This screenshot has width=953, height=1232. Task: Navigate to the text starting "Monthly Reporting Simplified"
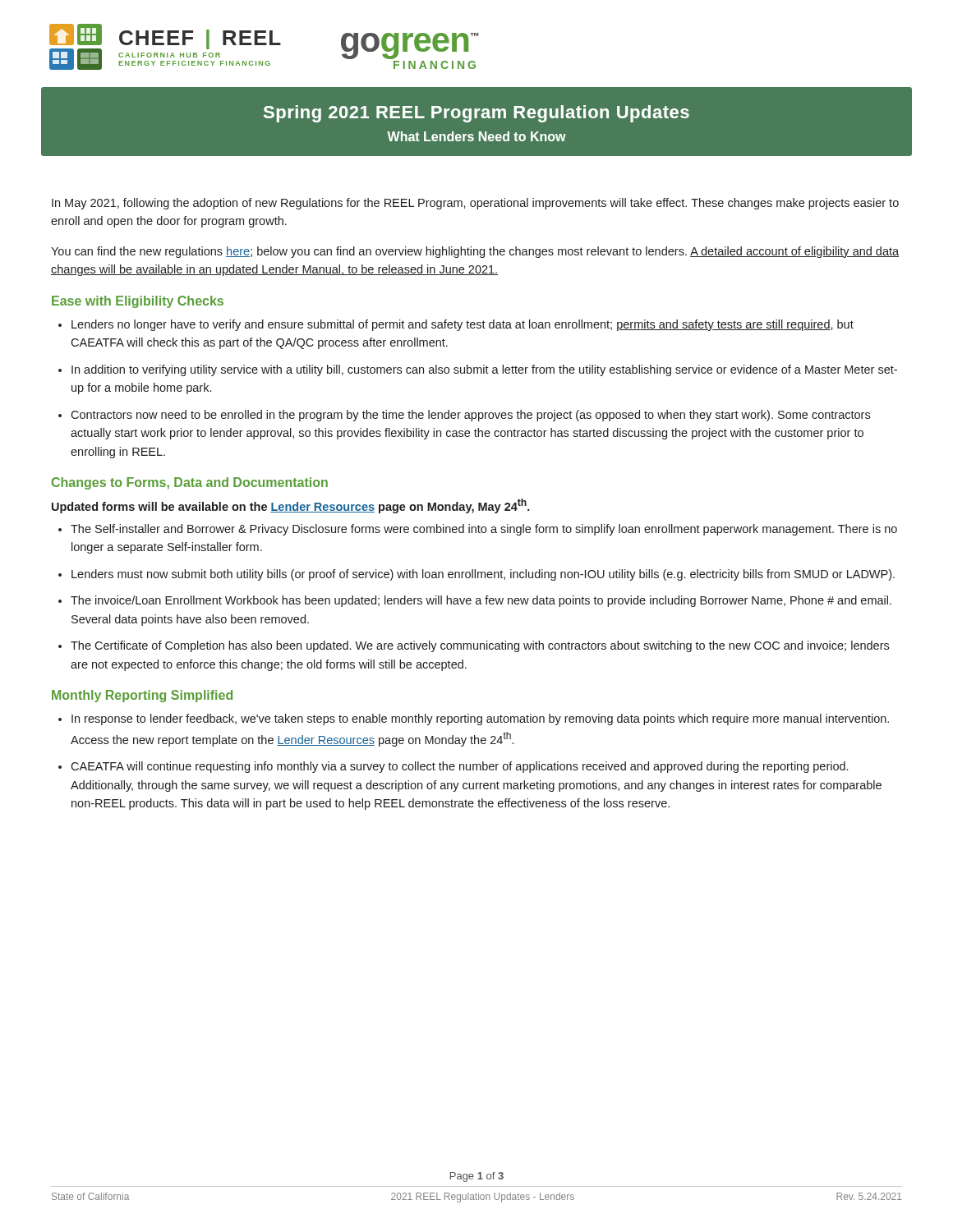coord(142,695)
